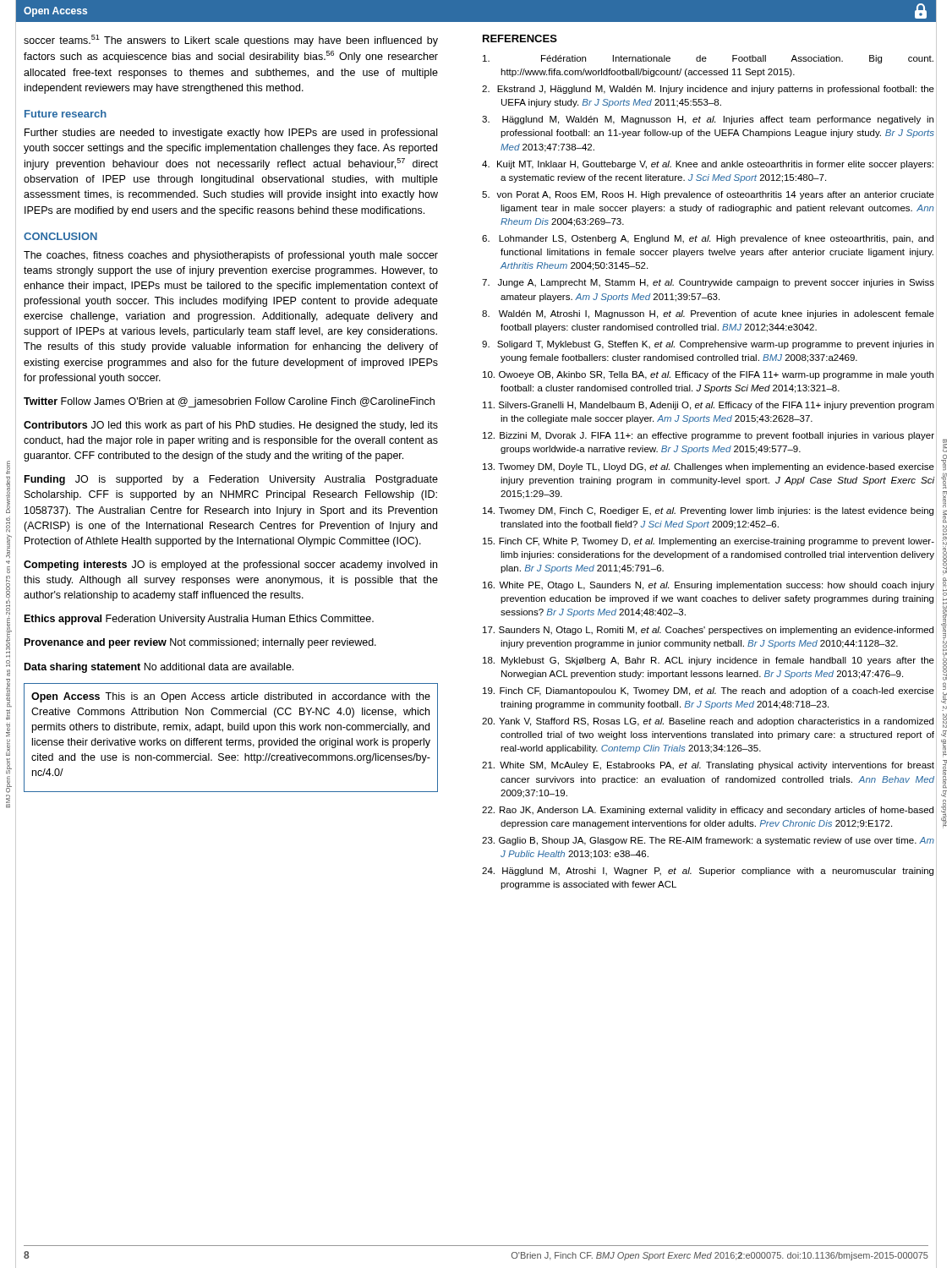952x1268 pixels.
Task: Locate the block of text that opens with "3. Hägglund M, Waldén M, Magnusson H,"
Action: 708,133
